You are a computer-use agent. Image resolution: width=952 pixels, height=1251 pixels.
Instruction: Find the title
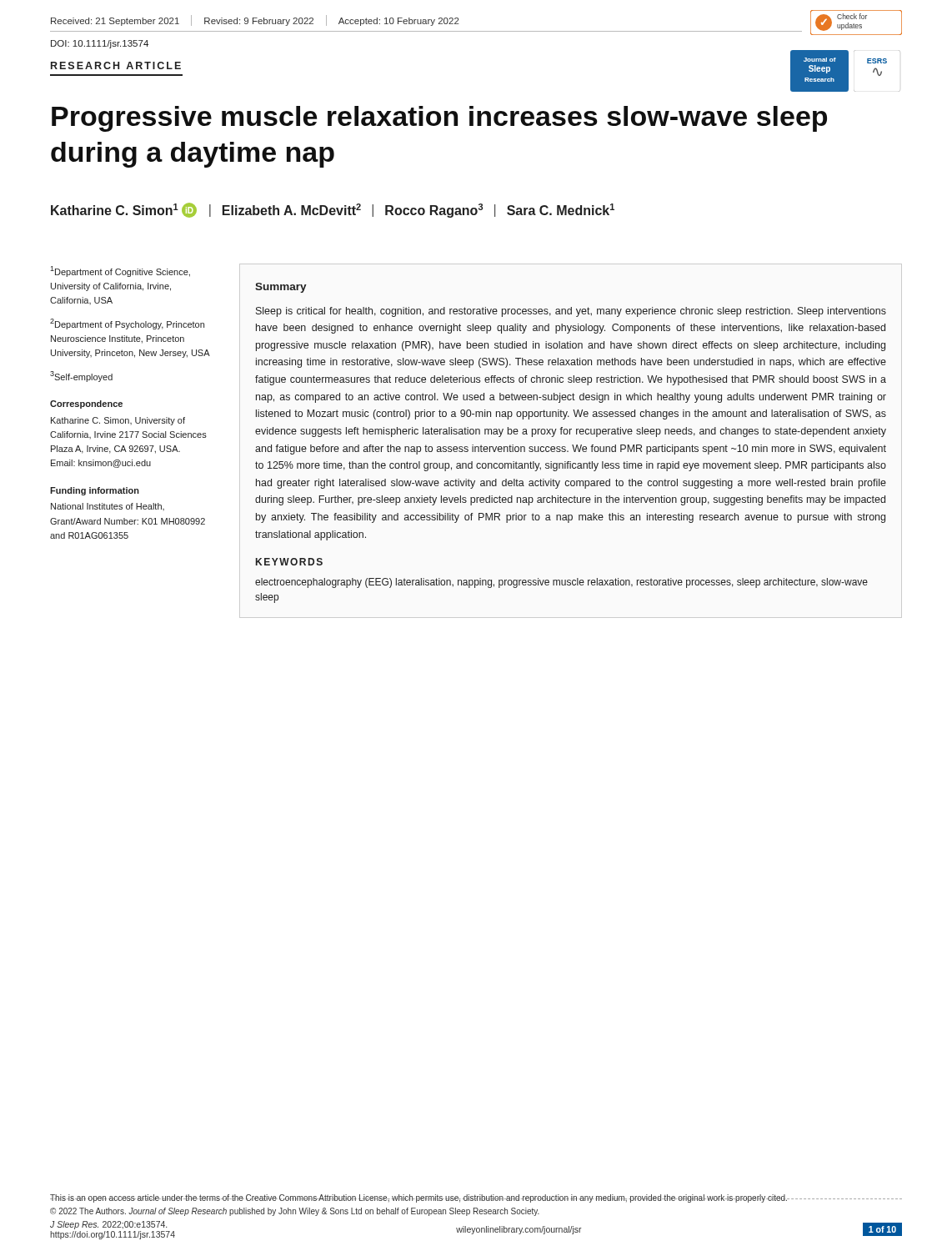(x=439, y=134)
